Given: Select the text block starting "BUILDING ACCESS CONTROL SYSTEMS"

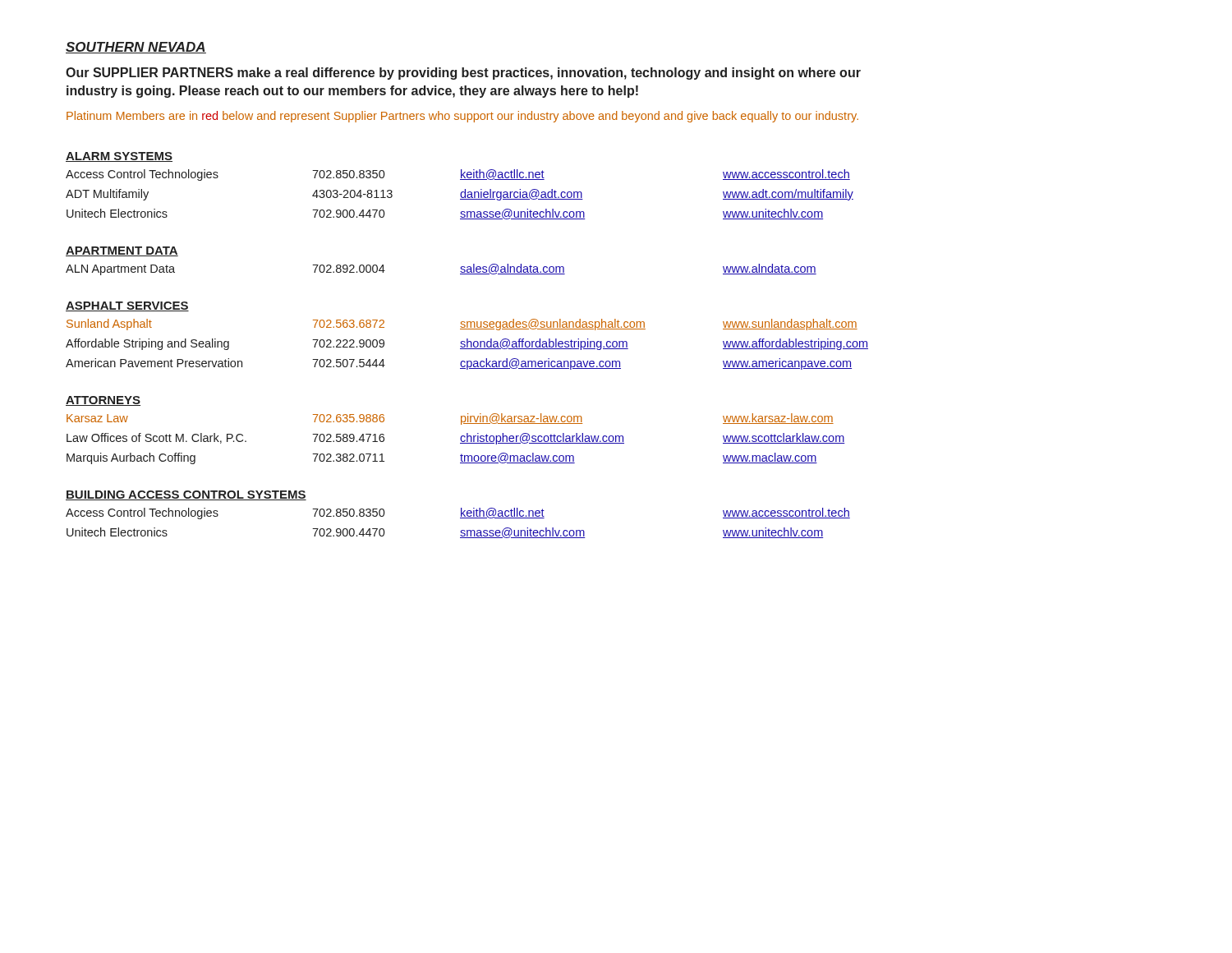Looking at the screenshot, I should (186, 494).
